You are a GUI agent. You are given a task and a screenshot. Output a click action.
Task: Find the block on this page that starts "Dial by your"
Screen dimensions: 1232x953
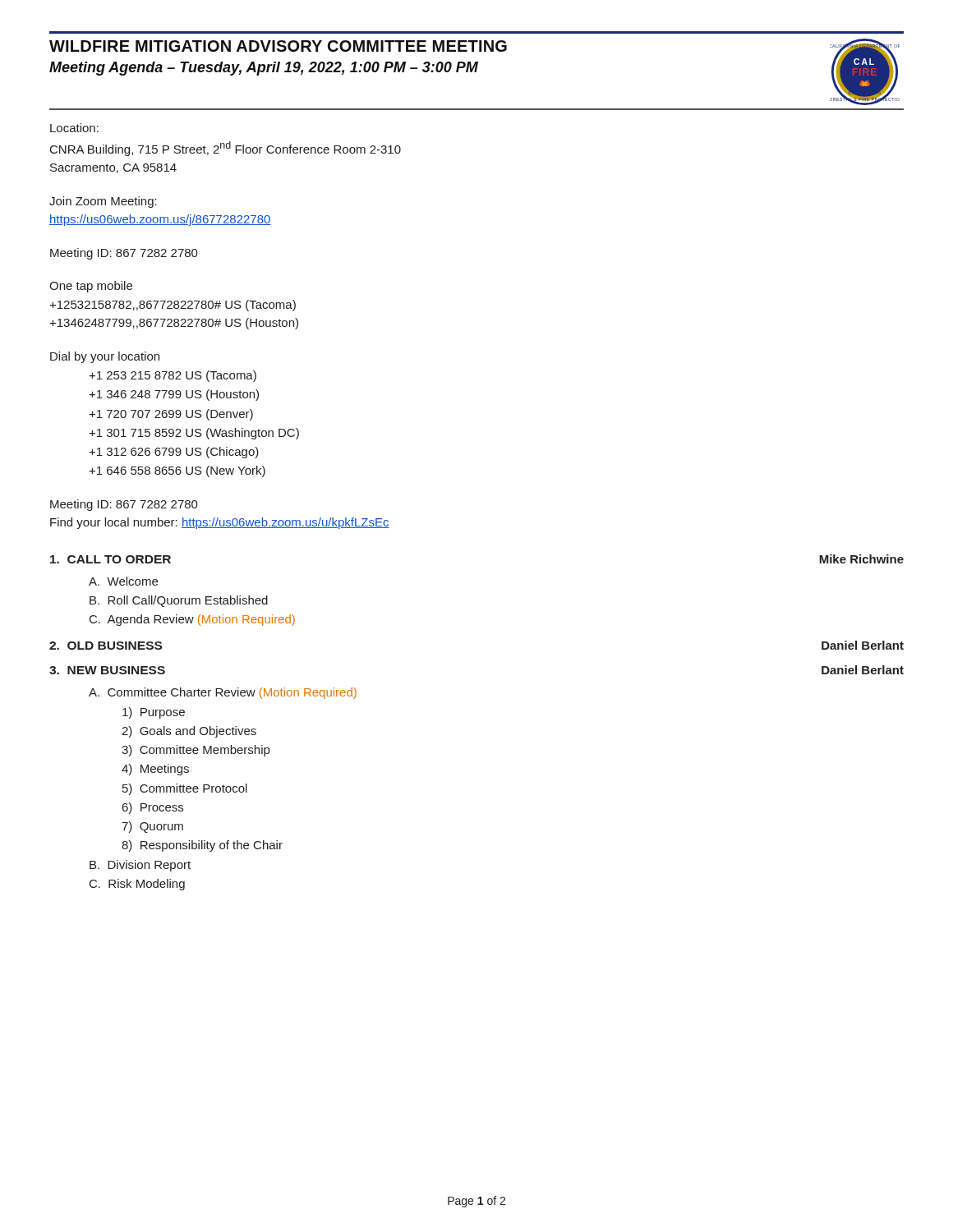(x=105, y=357)
